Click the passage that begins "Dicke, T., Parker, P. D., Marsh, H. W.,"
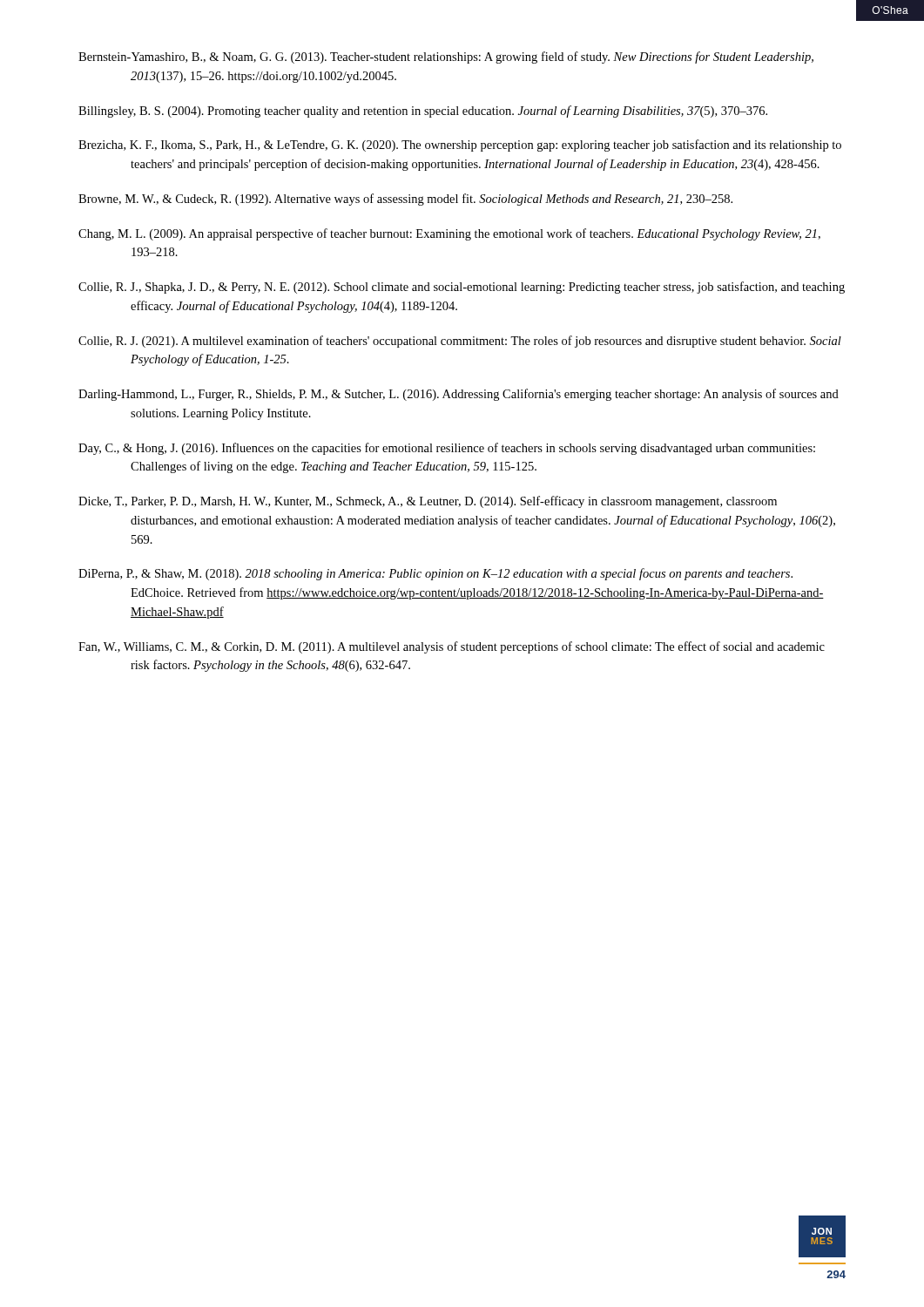Screen dimensions: 1307x924 click(x=457, y=520)
